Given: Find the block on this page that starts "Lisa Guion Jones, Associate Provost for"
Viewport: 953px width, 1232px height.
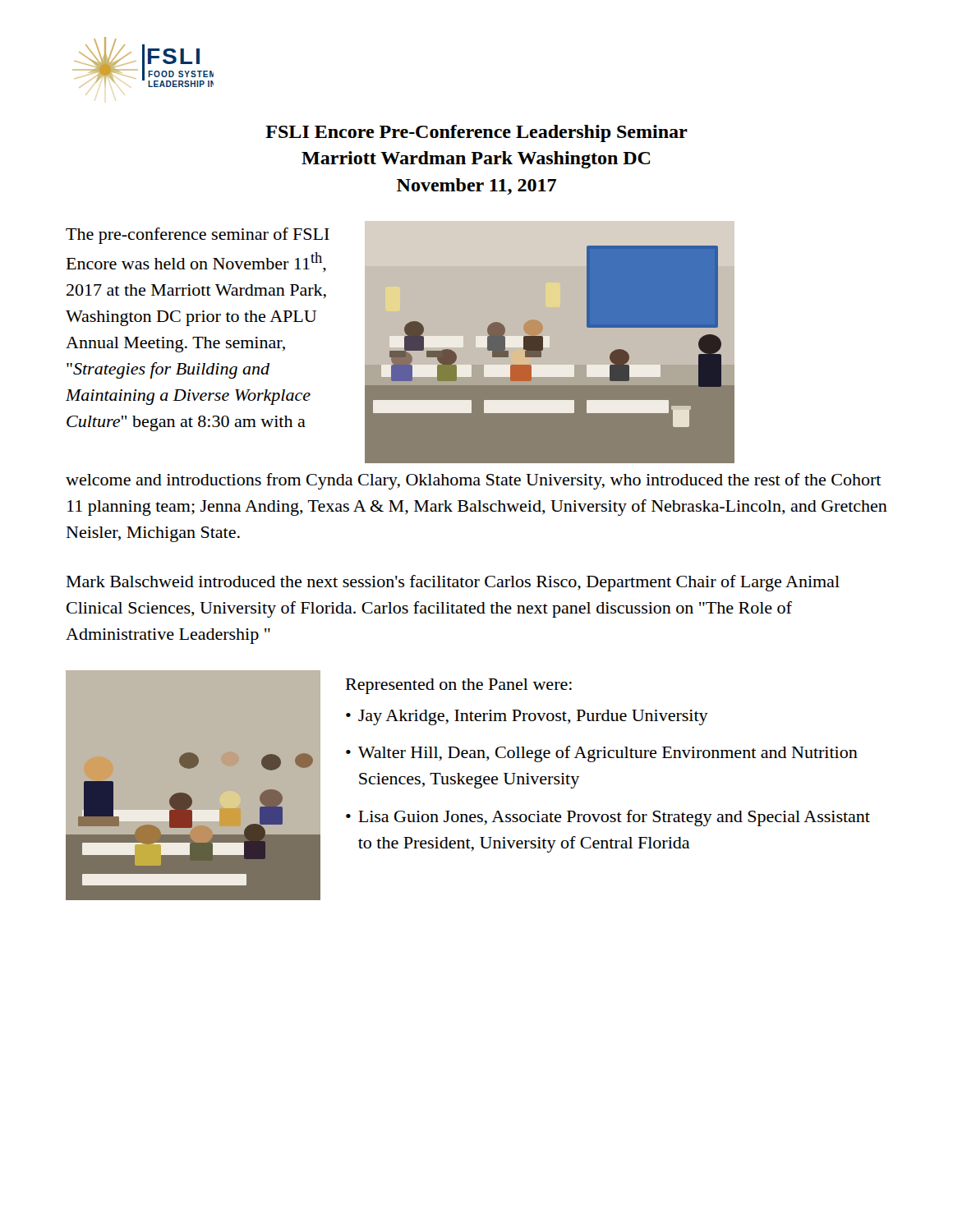Looking at the screenshot, I should pyautogui.click(x=614, y=829).
